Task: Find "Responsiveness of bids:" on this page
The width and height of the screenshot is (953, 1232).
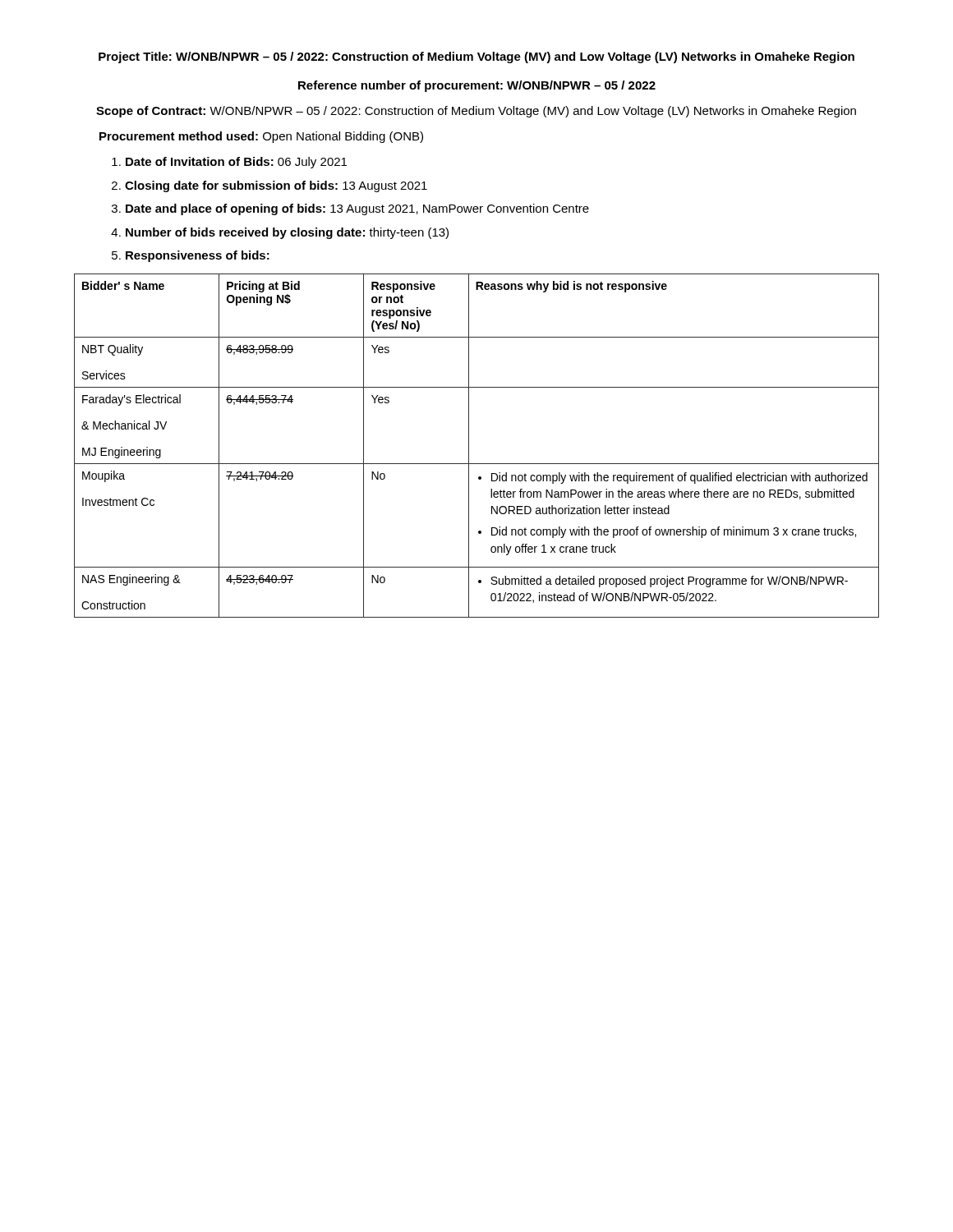Action: [x=197, y=255]
